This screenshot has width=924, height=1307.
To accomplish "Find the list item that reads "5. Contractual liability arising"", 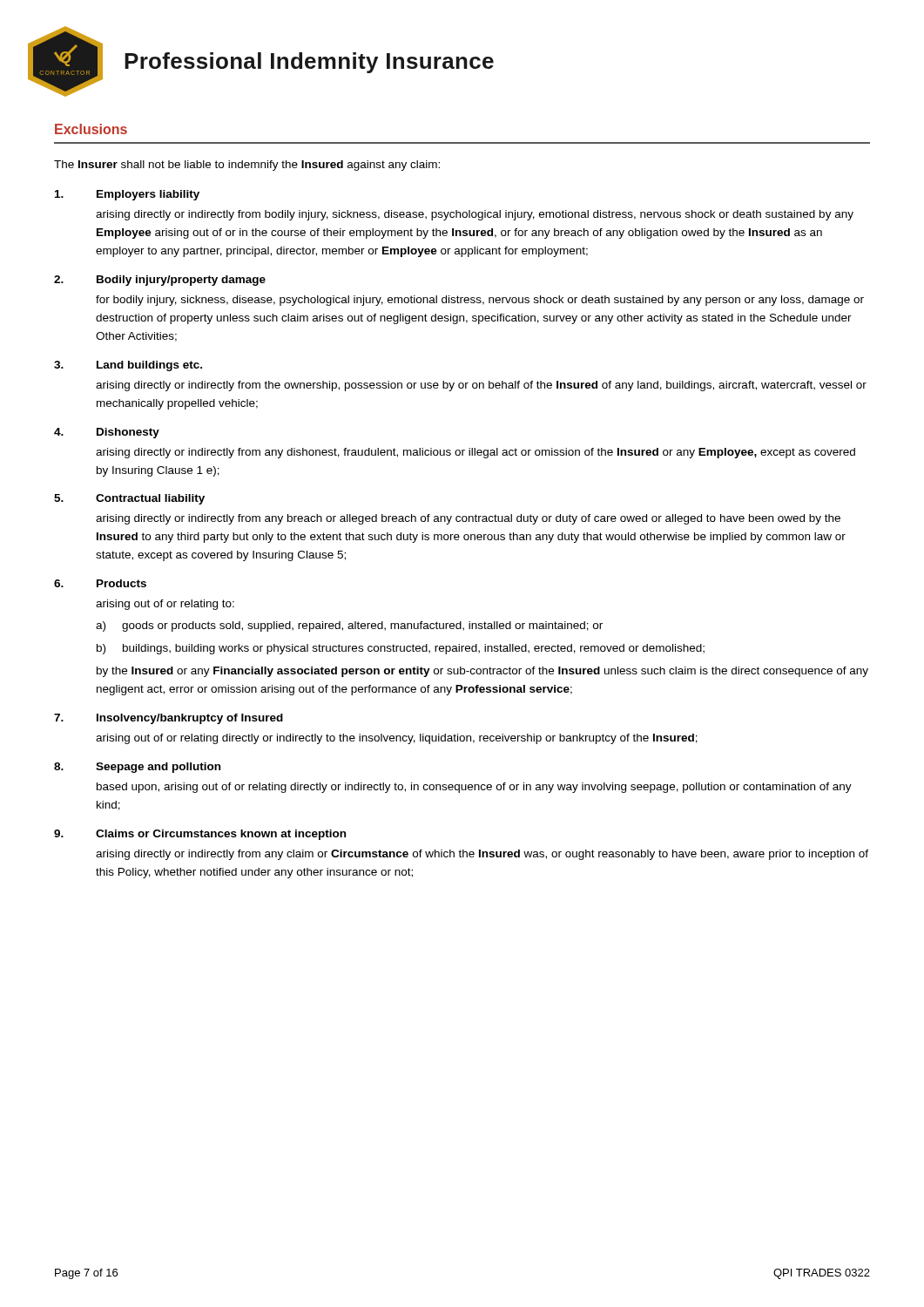I will click(462, 528).
